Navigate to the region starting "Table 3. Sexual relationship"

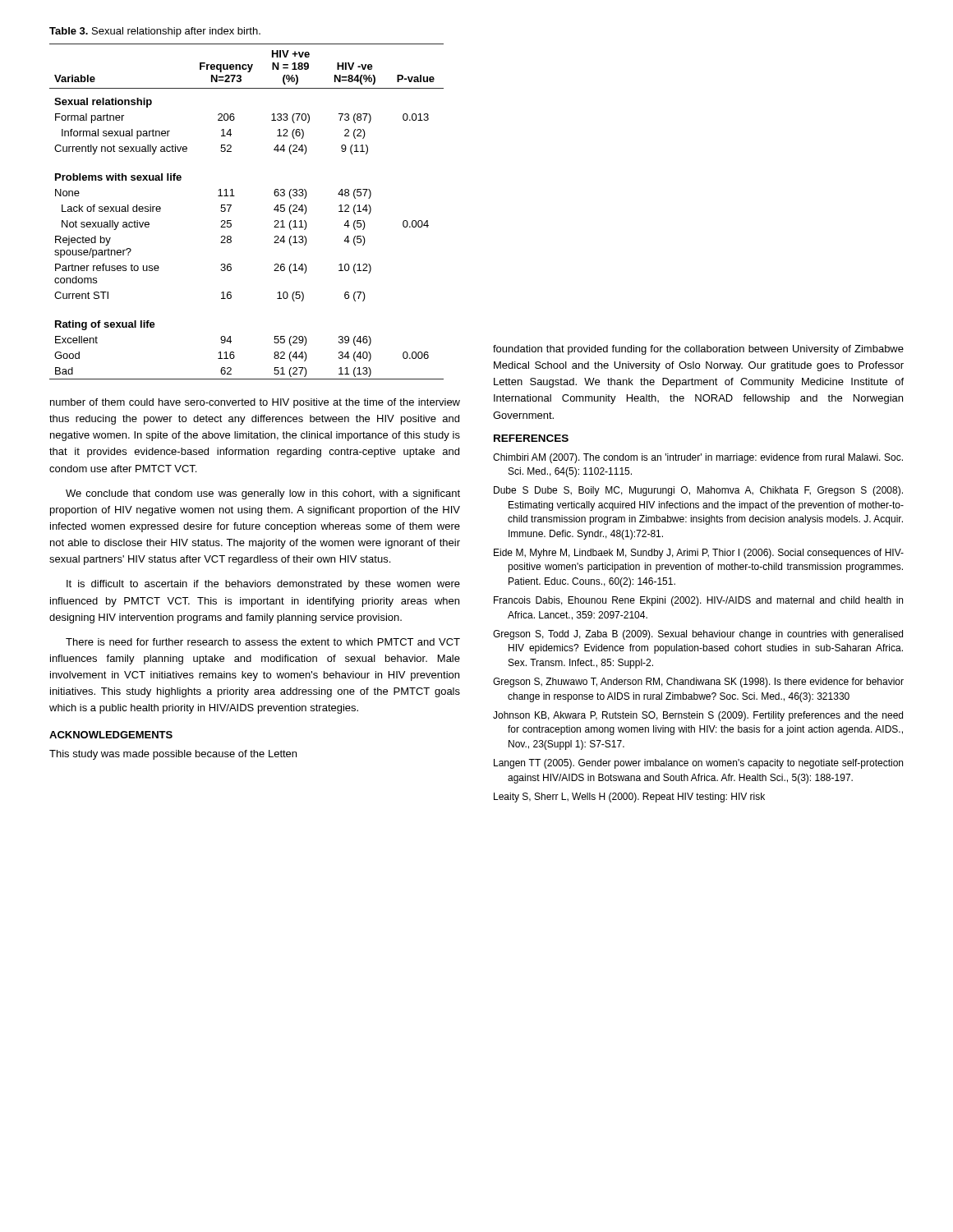pos(155,31)
